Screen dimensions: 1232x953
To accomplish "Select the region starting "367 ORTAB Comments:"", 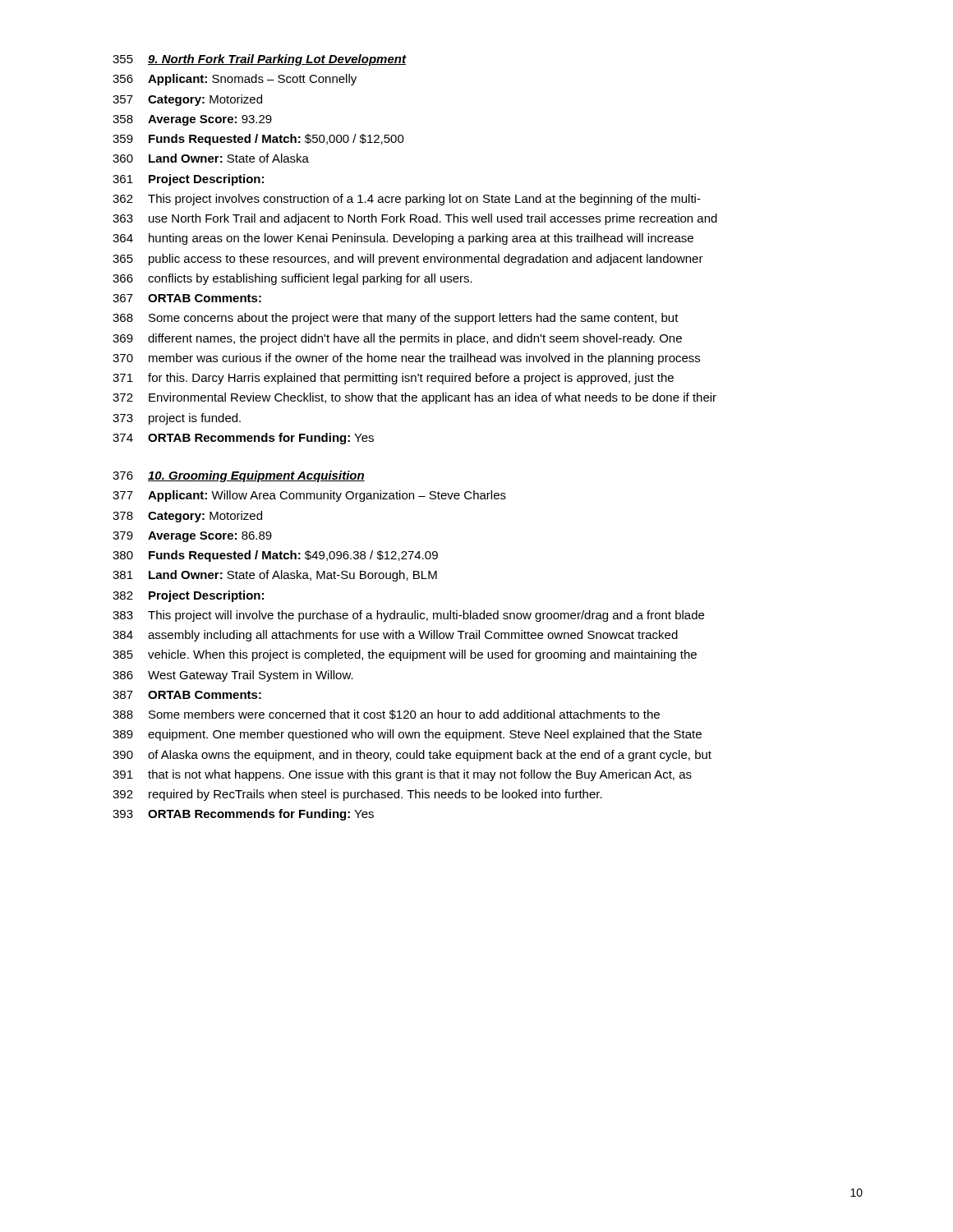I will coord(187,298).
